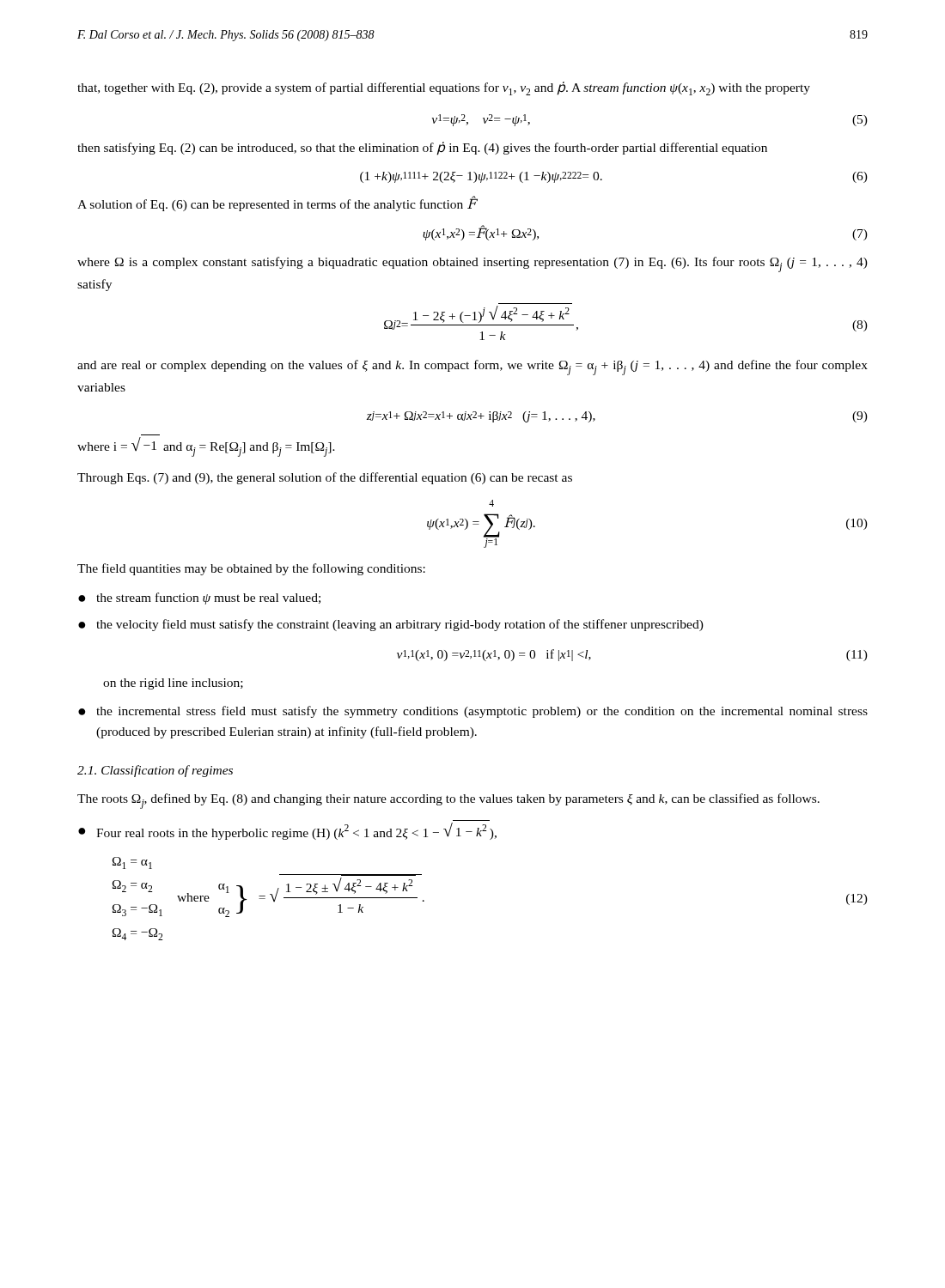Click on the formula with the text "(1 + k)ψ,1111 +"
945x1288 pixels.
click(498, 176)
